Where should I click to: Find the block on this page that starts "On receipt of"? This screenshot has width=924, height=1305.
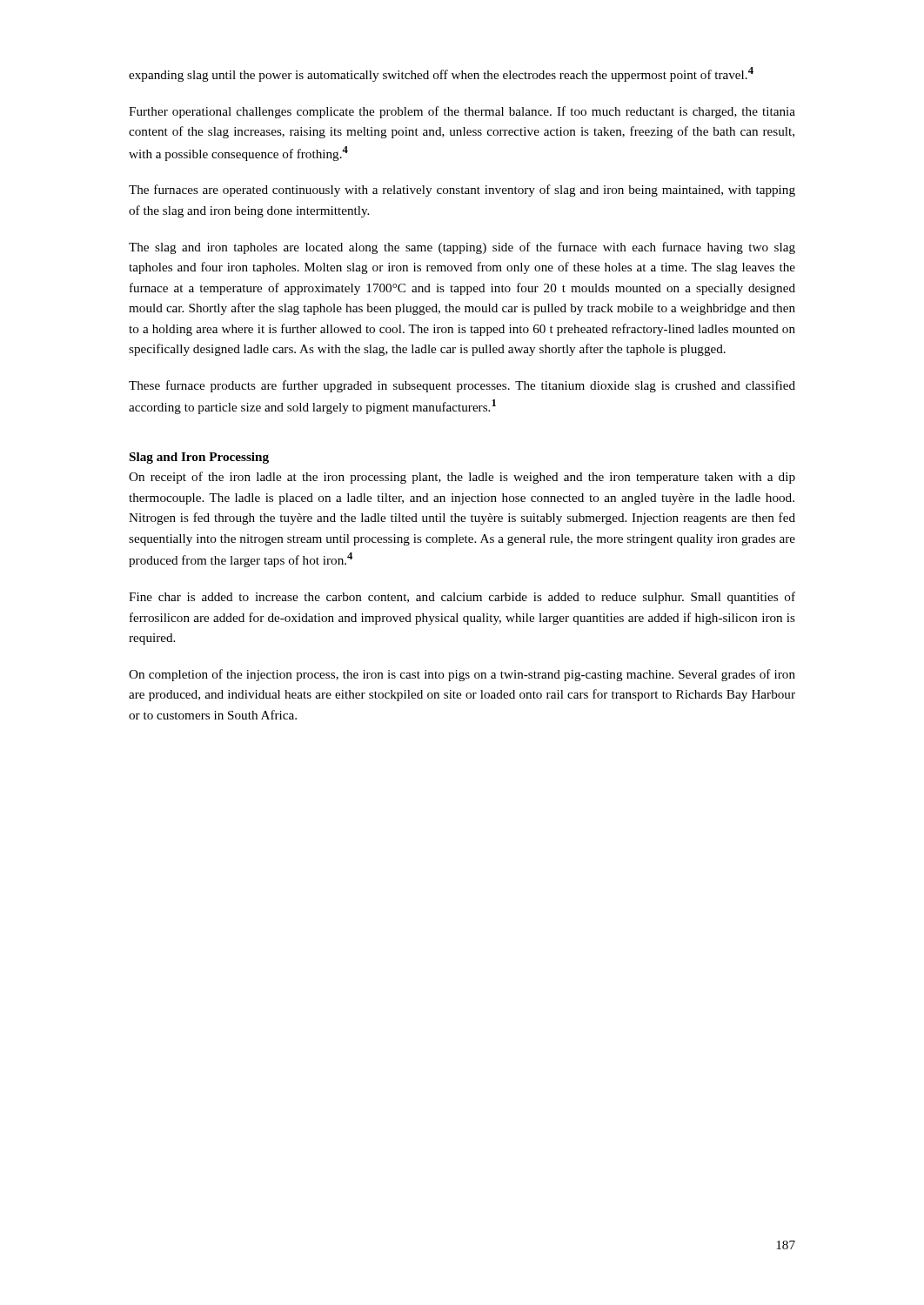462,518
